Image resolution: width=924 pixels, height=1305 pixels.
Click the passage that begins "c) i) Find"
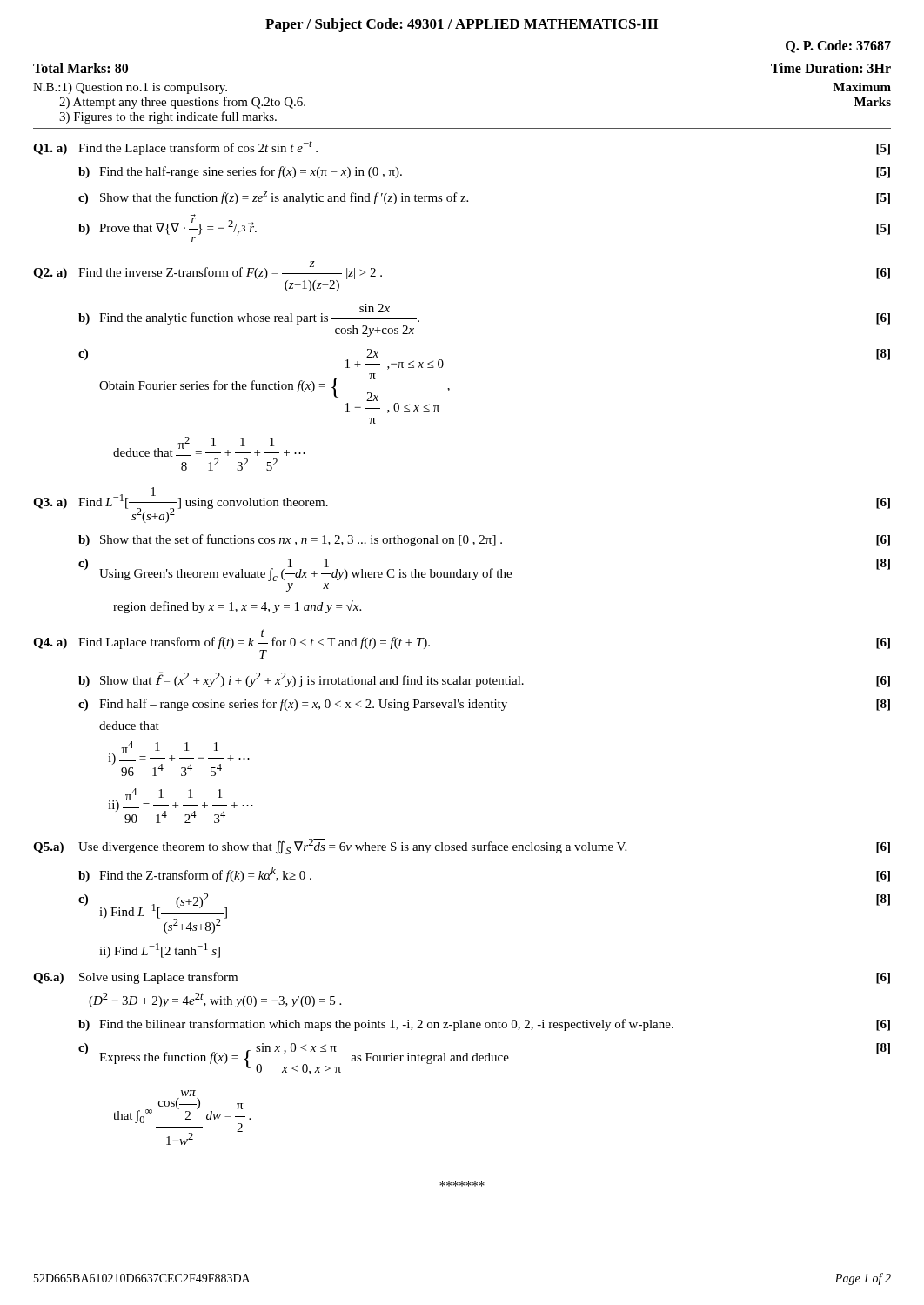click(x=192, y=913)
